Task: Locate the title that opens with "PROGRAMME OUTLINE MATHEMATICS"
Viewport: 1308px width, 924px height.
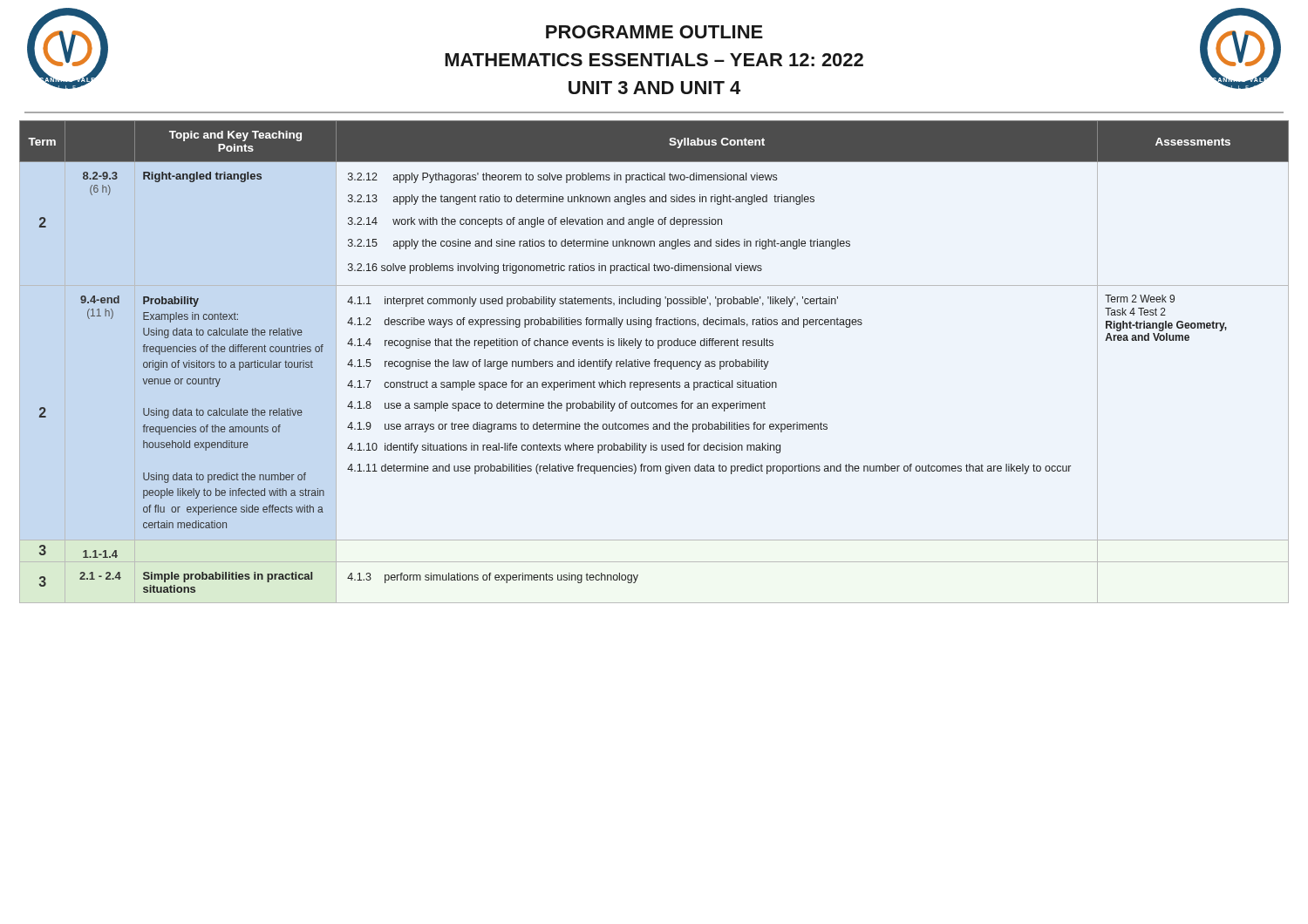Action: (654, 60)
